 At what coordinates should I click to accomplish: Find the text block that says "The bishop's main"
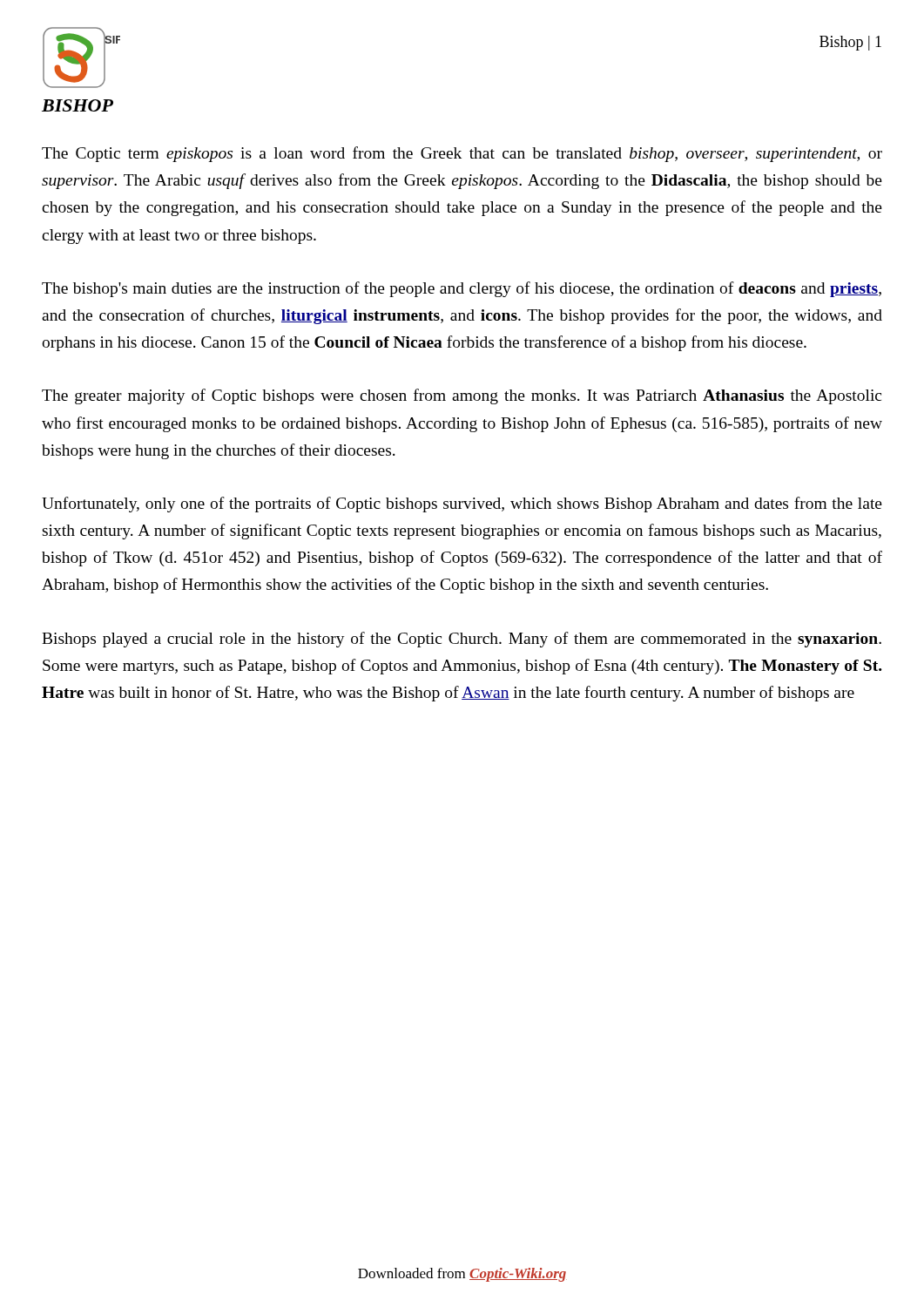tap(462, 315)
